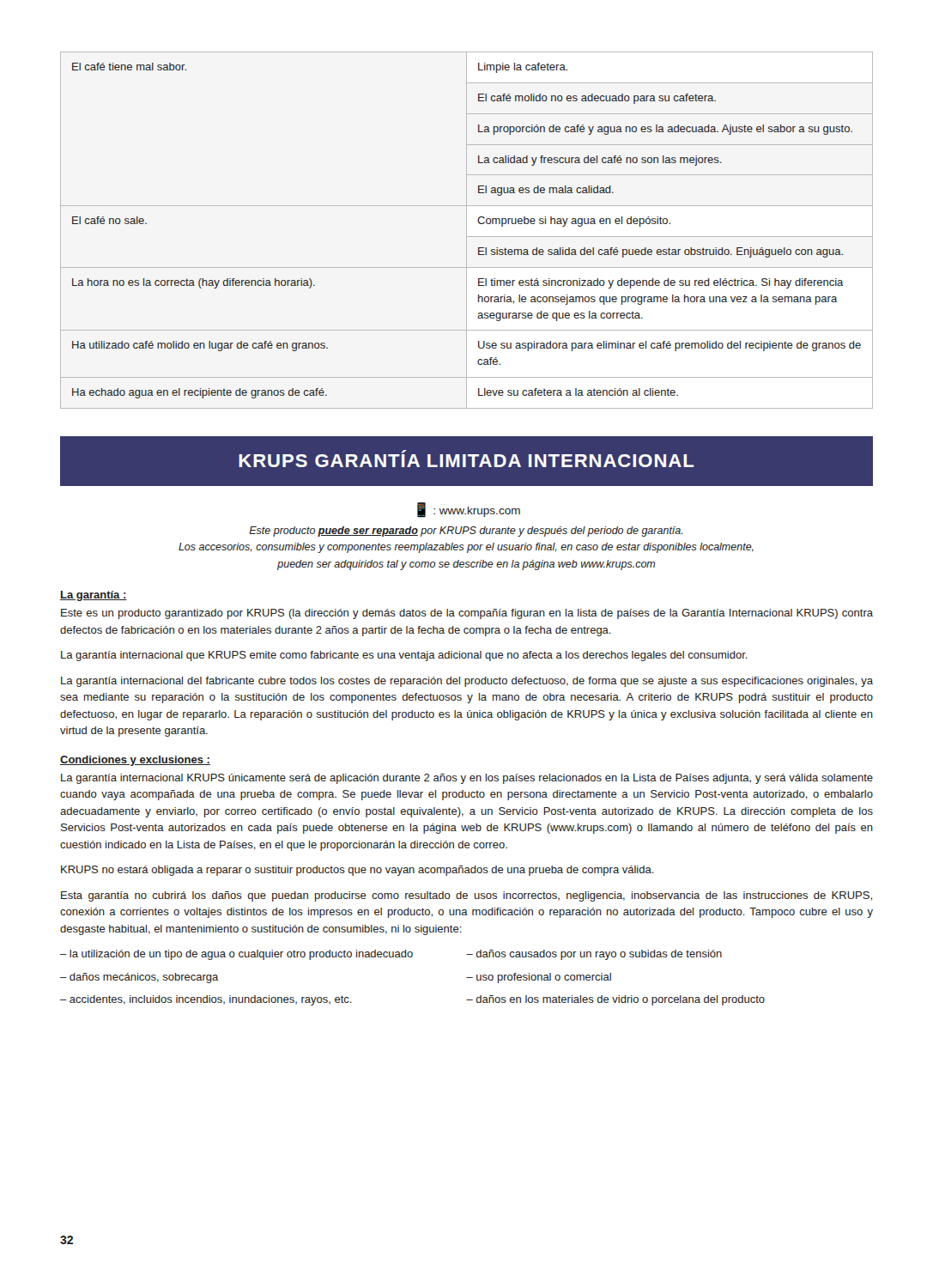
Task: Point to the text starting "– uso profesional o comercial"
Action: click(539, 976)
